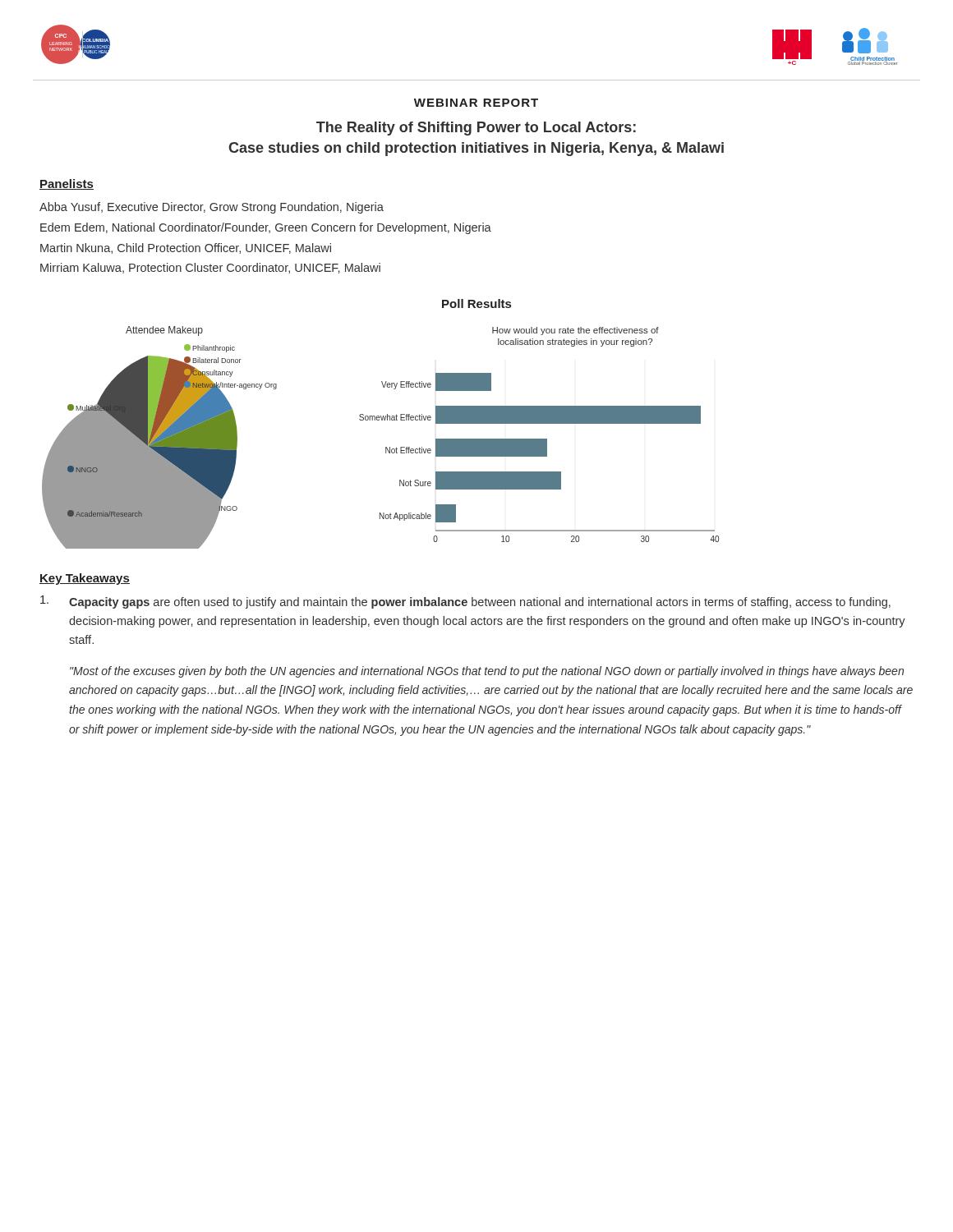
Task: Click on the section header with the text "Poll Results"
Action: click(x=476, y=303)
